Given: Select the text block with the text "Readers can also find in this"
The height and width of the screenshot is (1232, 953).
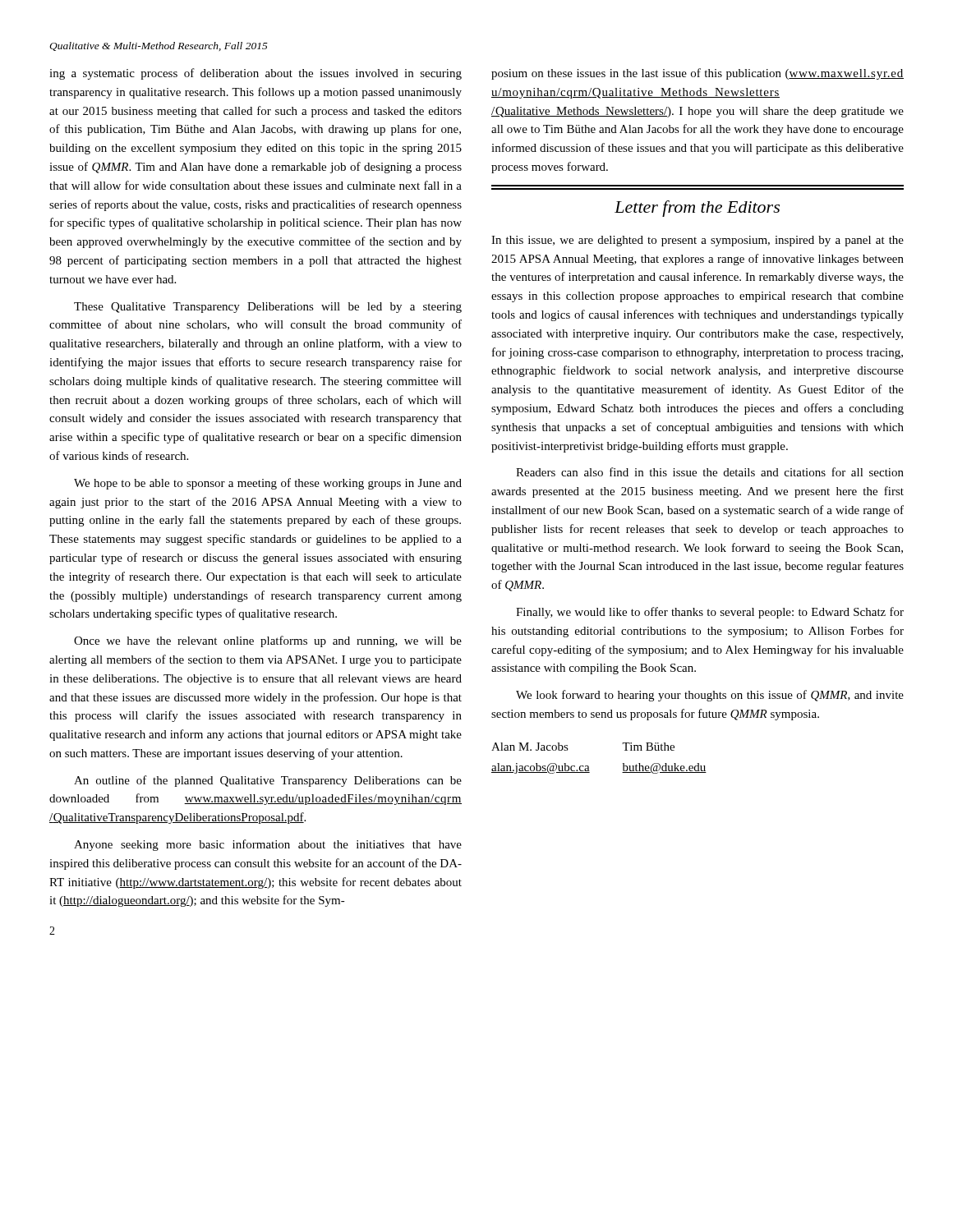Looking at the screenshot, I should 698,529.
